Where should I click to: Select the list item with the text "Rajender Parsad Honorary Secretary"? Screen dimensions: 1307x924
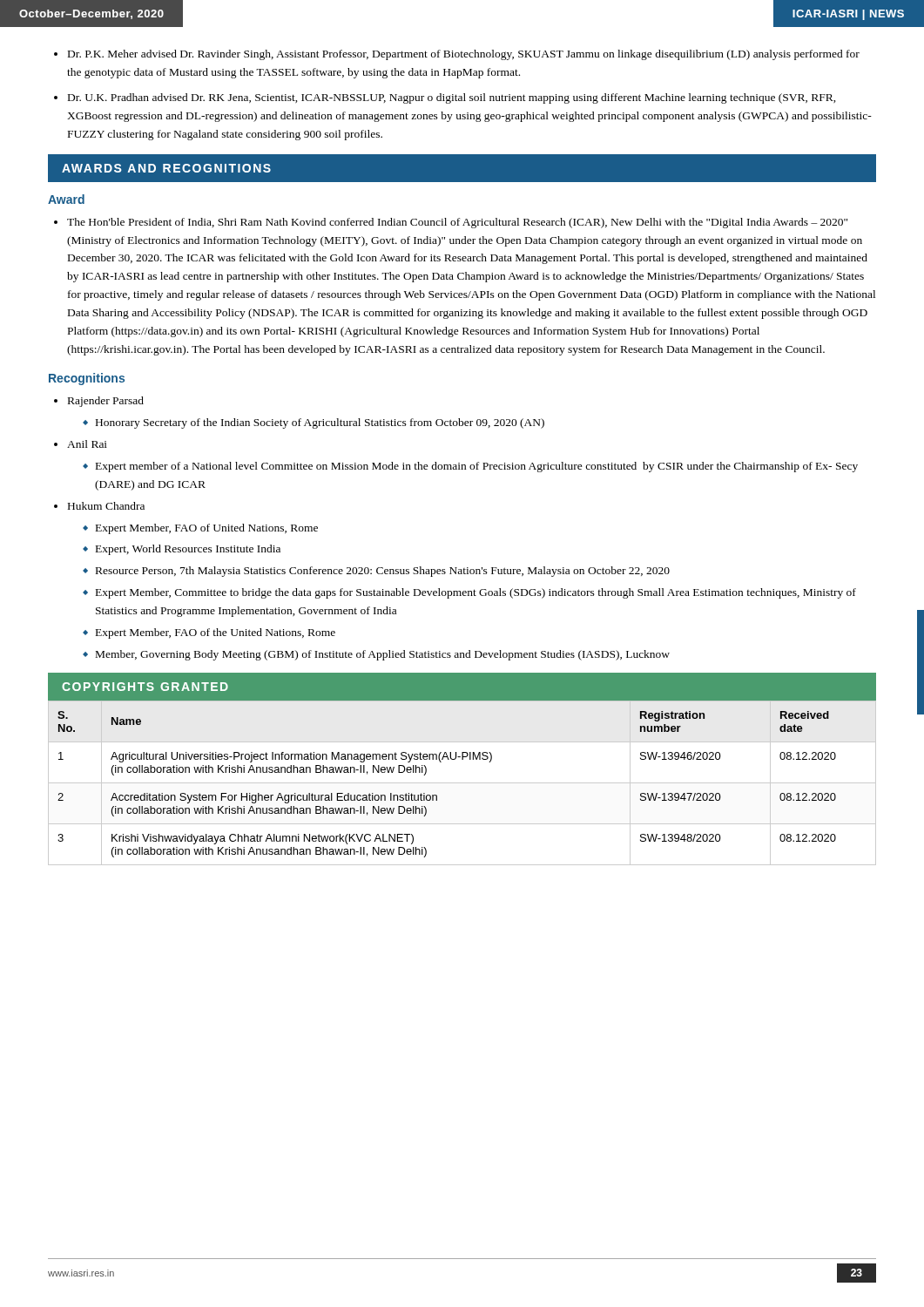[x=472, y=413]
